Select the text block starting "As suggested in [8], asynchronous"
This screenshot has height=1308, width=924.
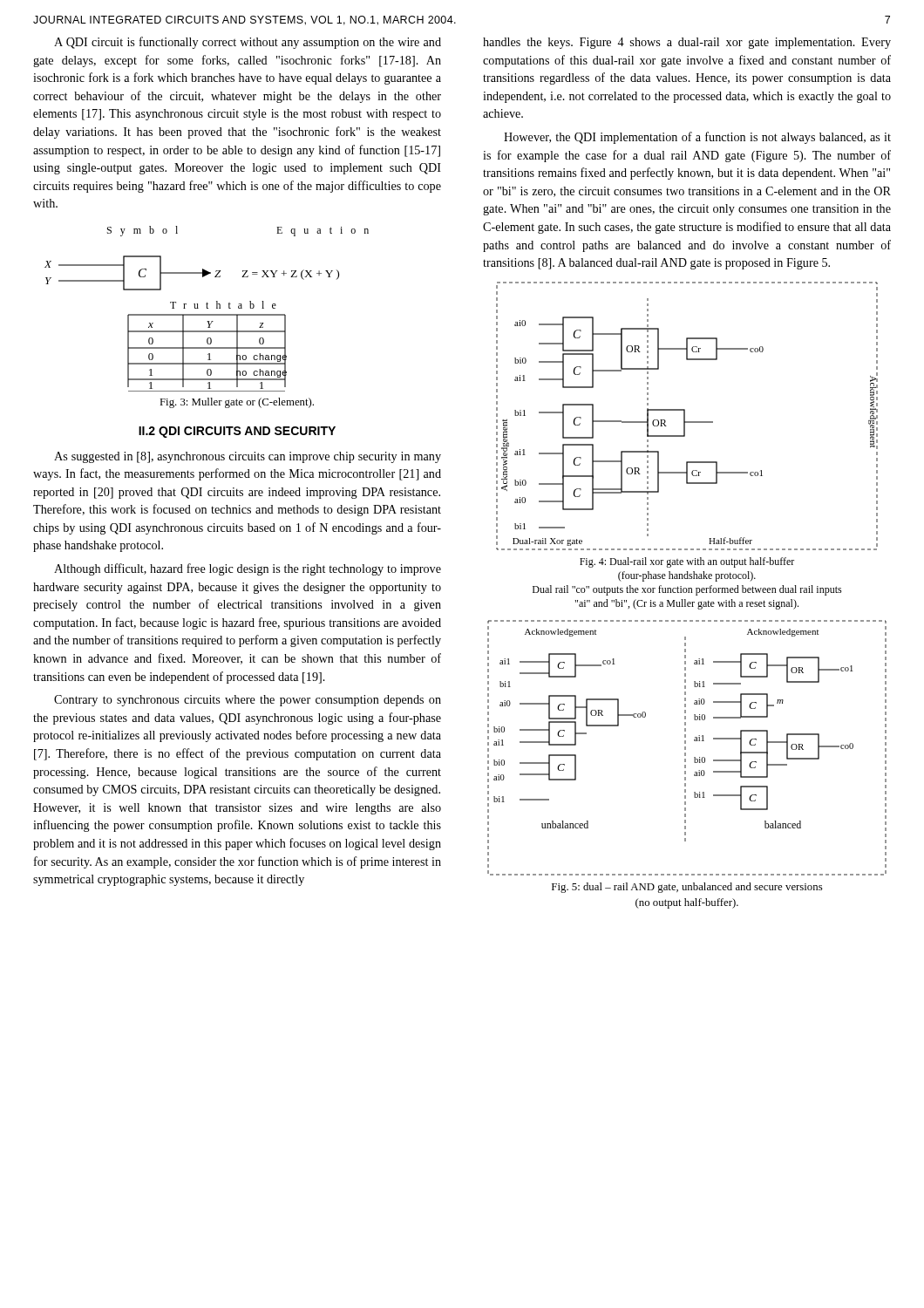(x=237, y=668)
